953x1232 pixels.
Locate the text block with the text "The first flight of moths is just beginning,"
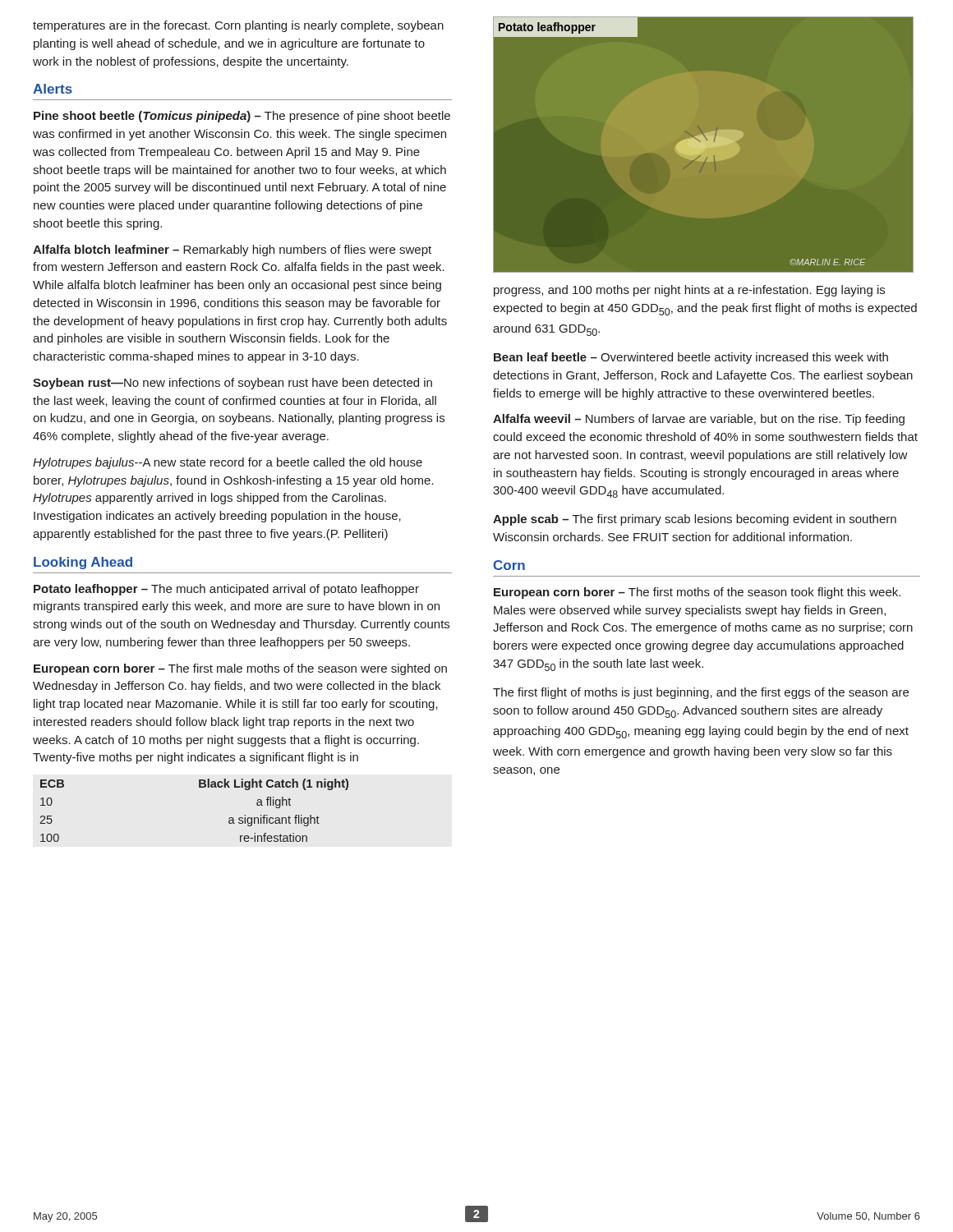pos(707,731)
